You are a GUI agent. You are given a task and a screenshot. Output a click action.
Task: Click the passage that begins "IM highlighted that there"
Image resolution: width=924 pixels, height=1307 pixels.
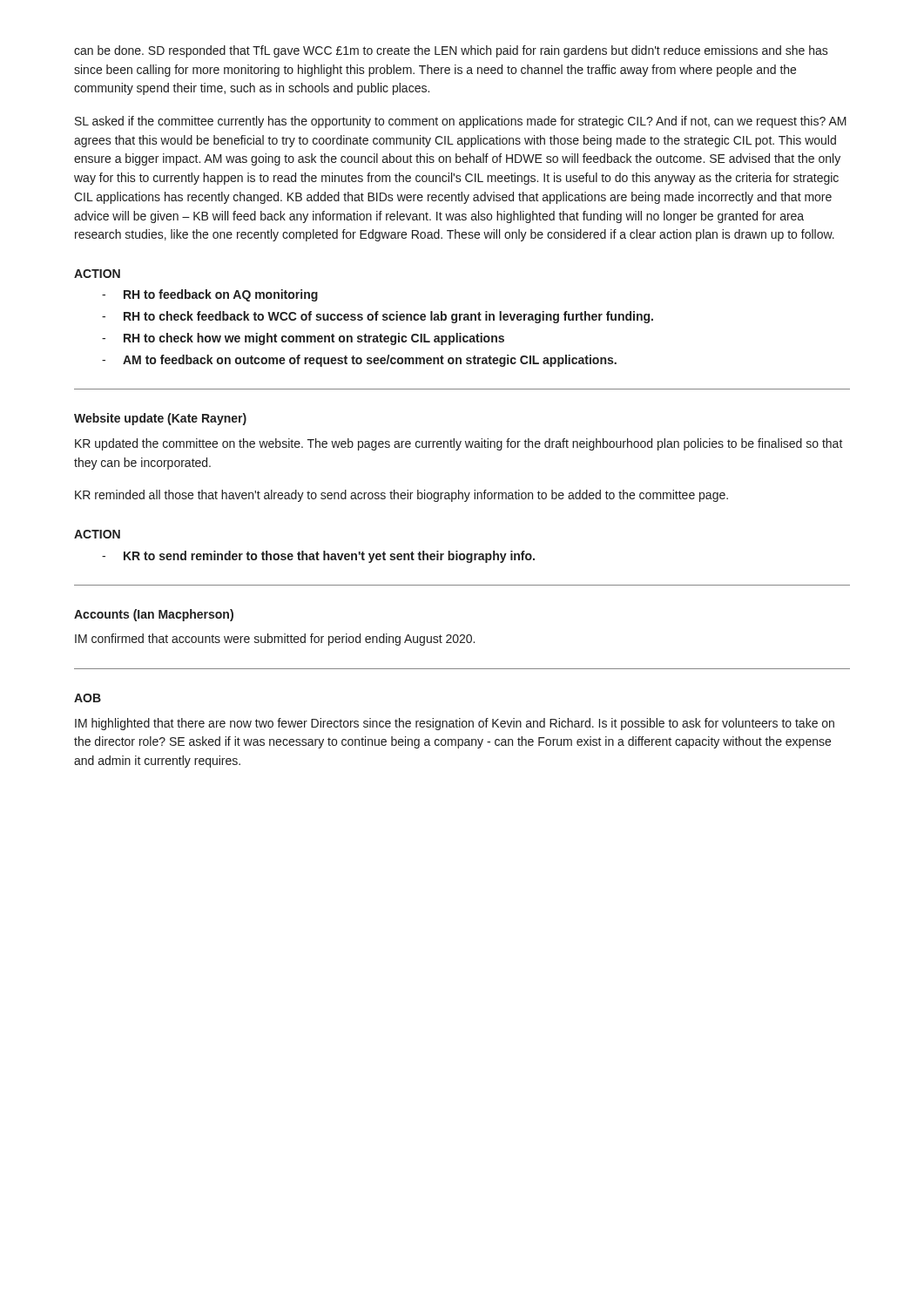pos(455,742)
